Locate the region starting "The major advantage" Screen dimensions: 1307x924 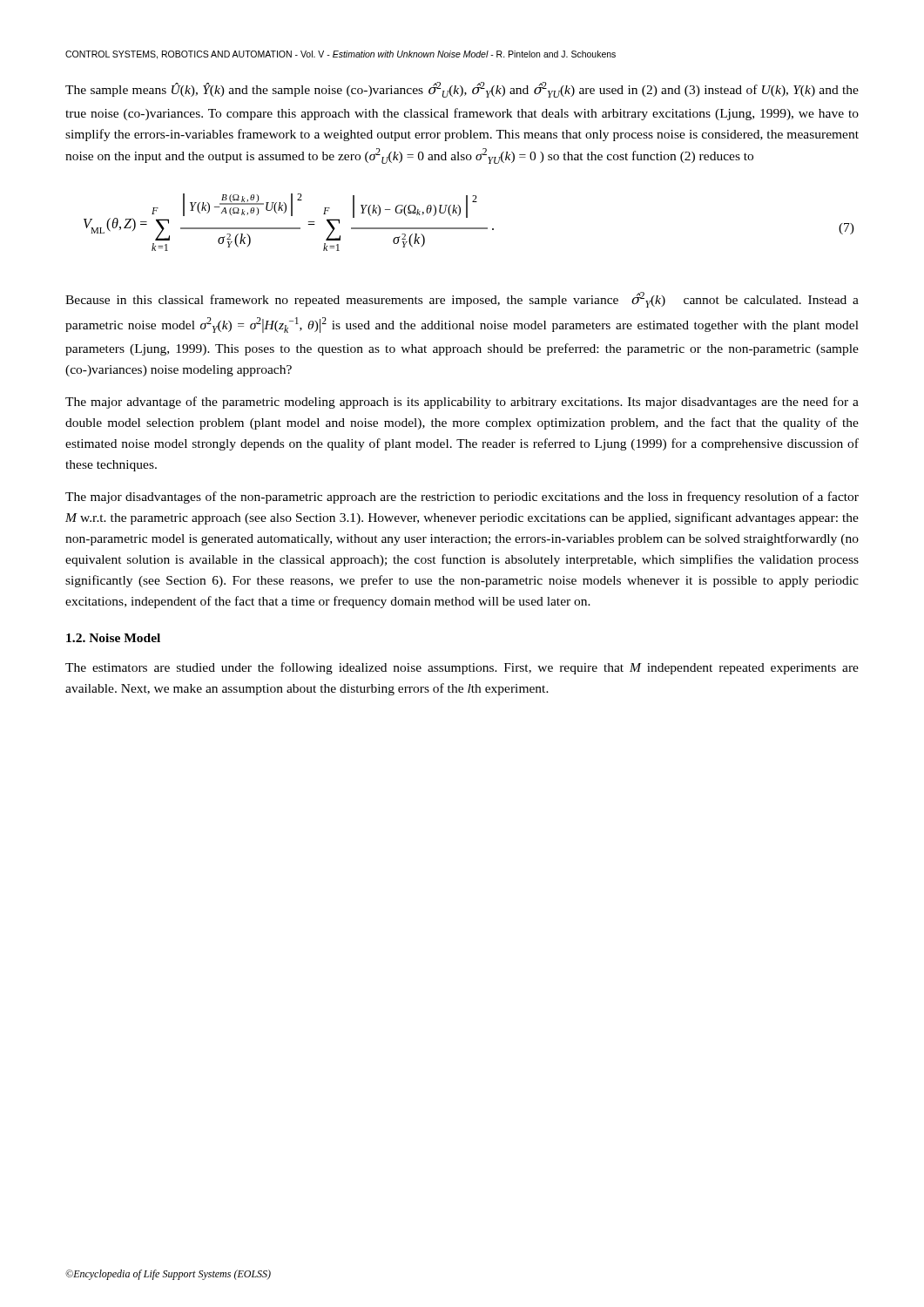(462, 433)
